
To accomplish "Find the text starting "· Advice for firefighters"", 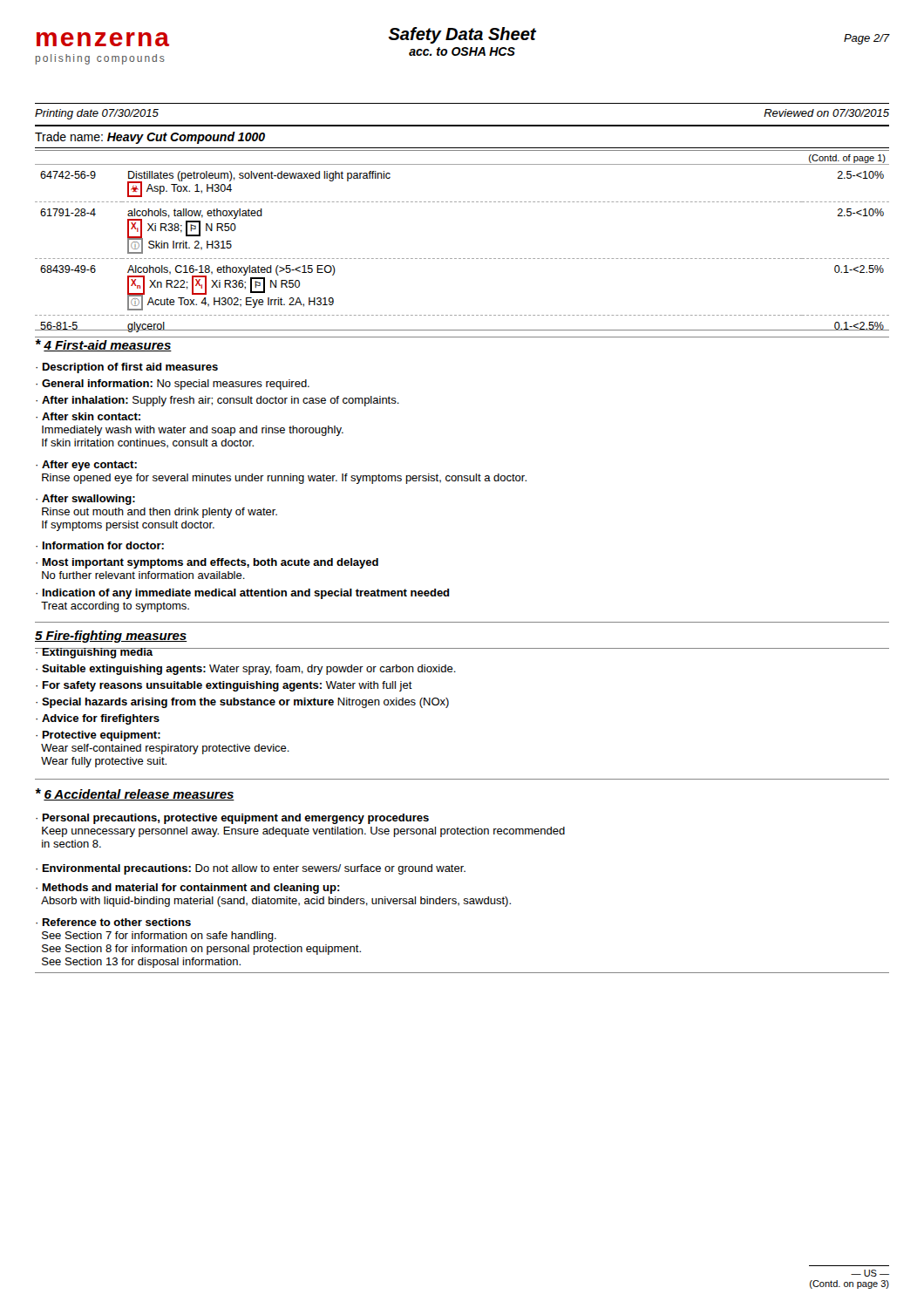I will coord(97,718).
